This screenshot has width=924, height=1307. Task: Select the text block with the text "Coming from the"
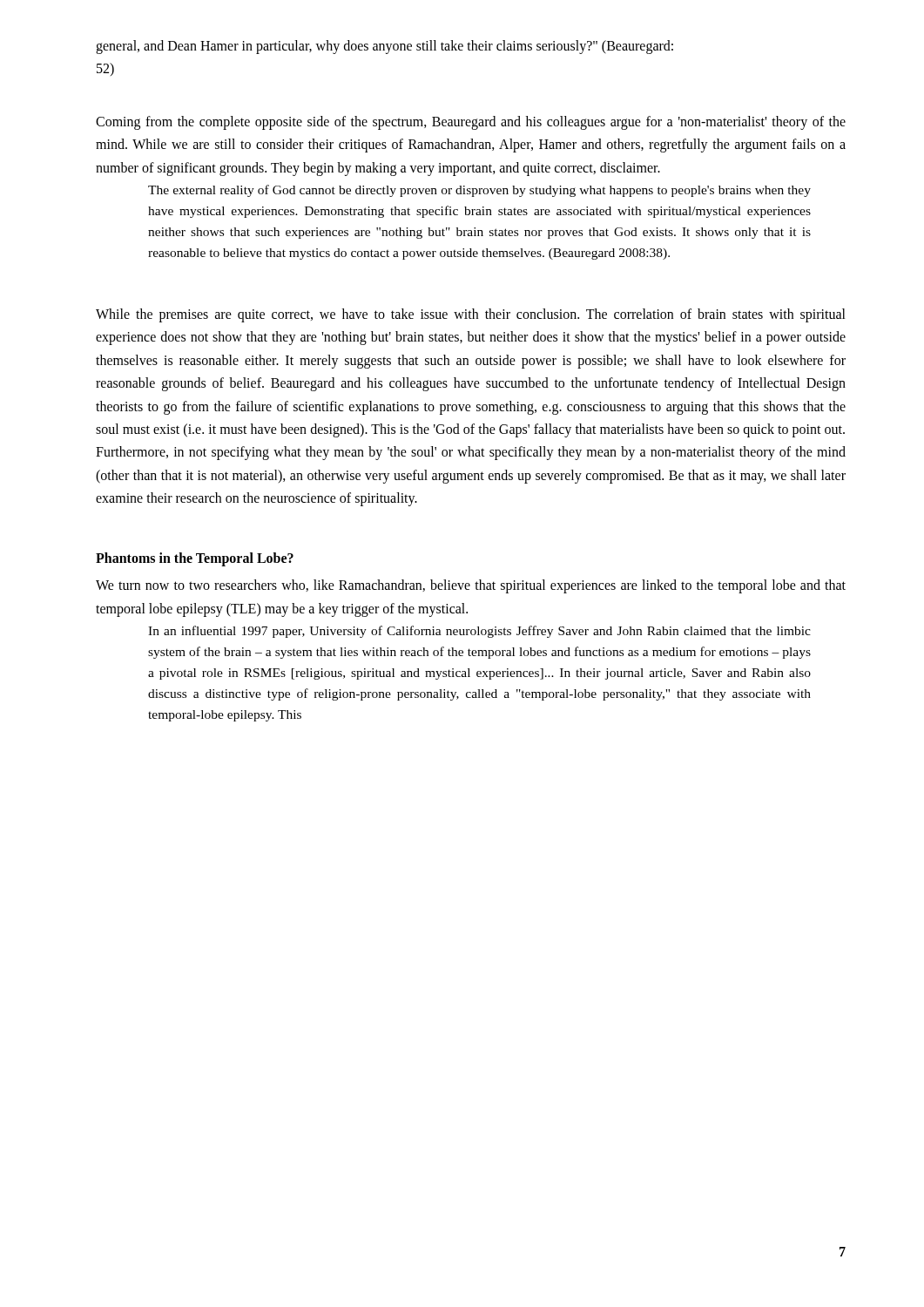point(471,144)
